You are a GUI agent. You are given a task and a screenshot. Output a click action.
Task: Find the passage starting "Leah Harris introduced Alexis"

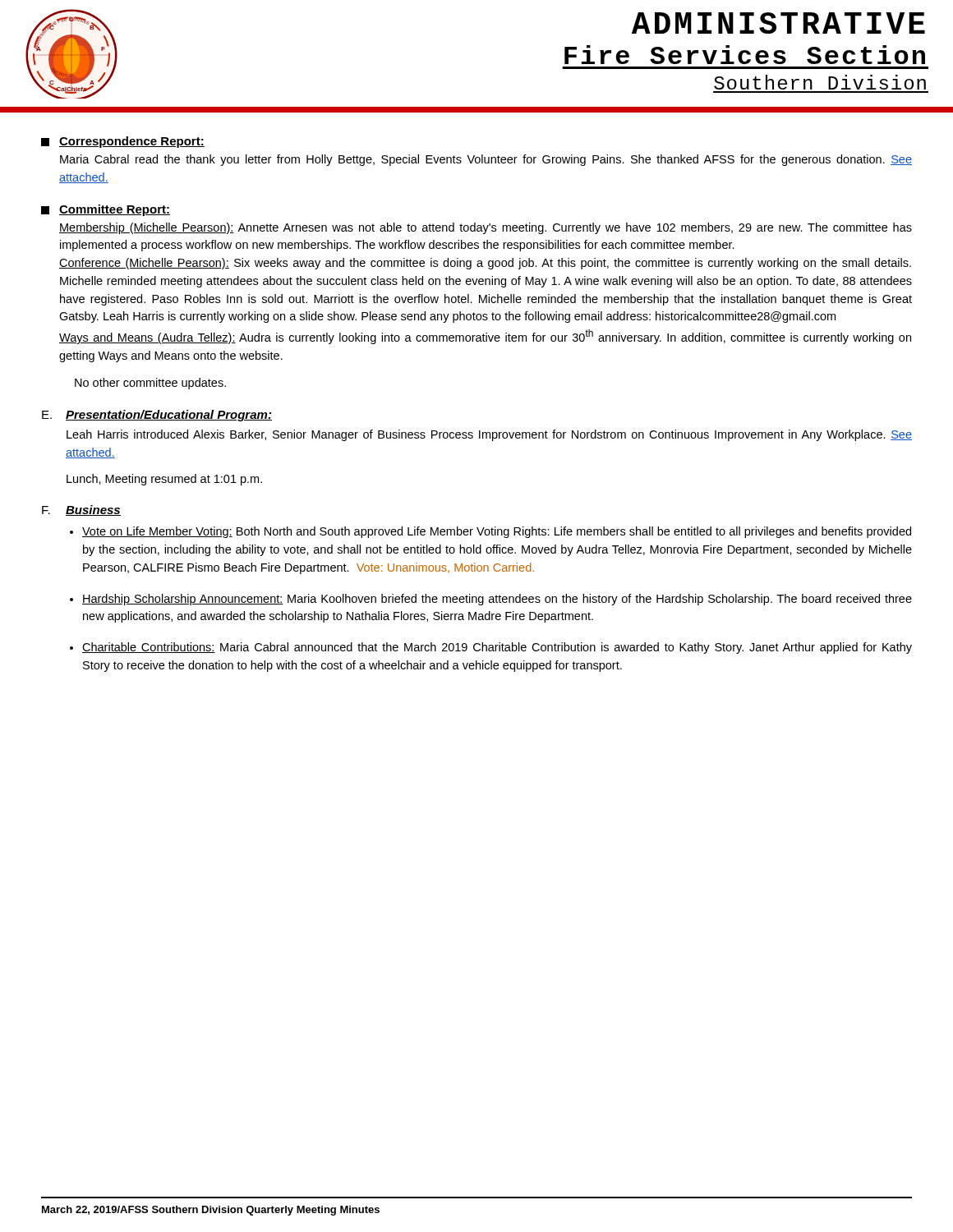[x=489, y=444]
